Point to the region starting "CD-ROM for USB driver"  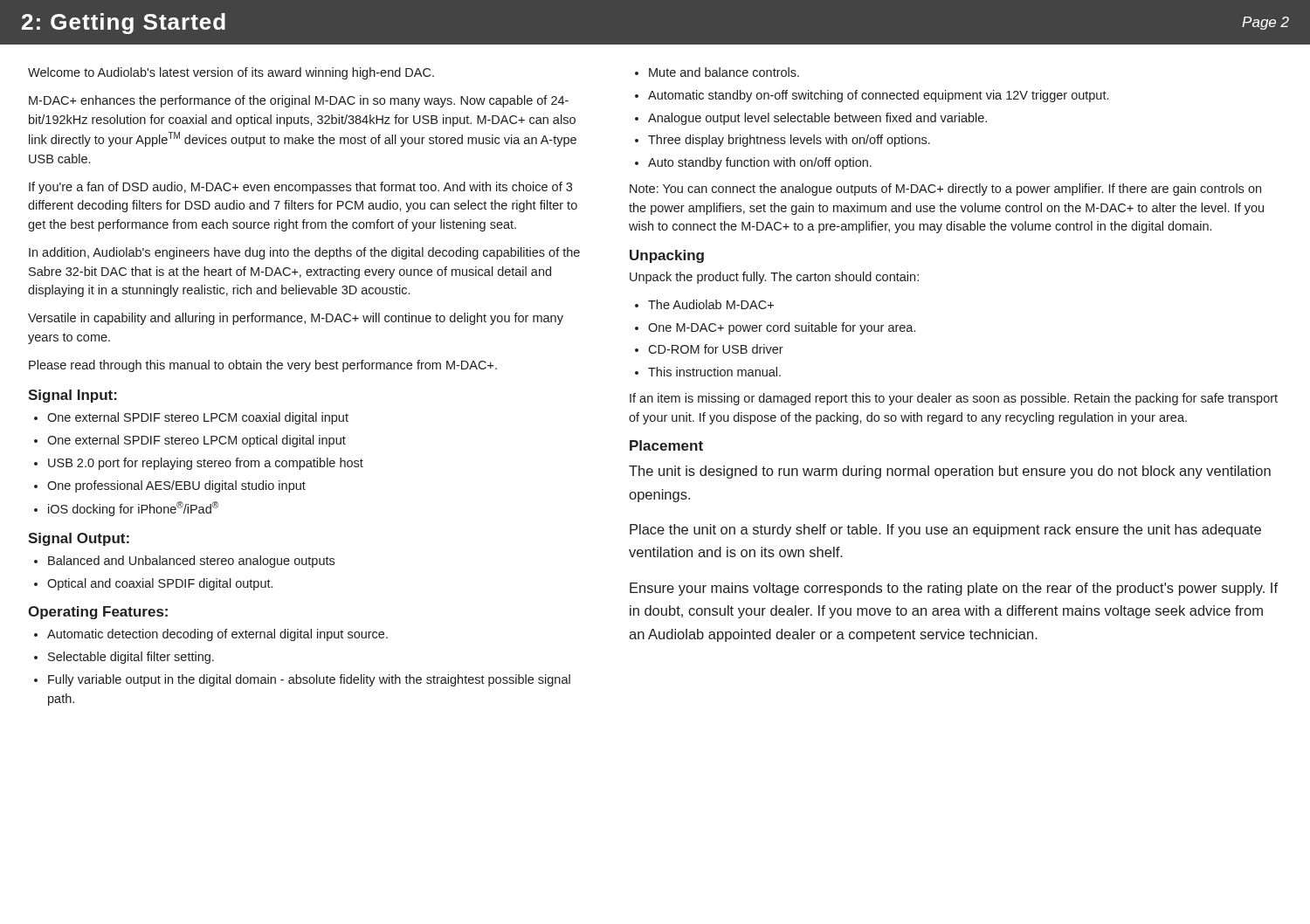coord(716,350)
